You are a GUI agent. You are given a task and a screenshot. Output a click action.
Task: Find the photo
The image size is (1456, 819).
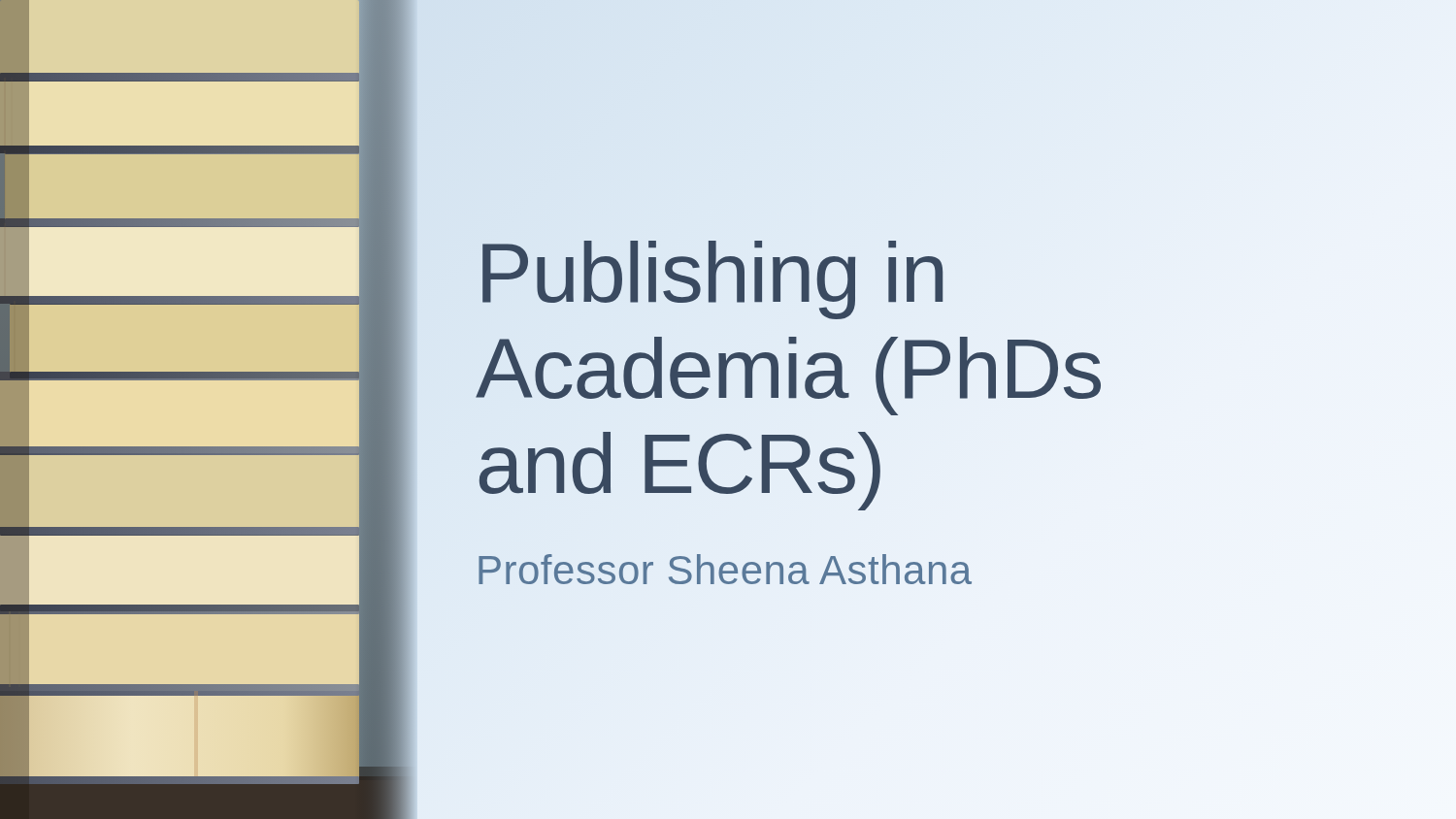[209, 410]
